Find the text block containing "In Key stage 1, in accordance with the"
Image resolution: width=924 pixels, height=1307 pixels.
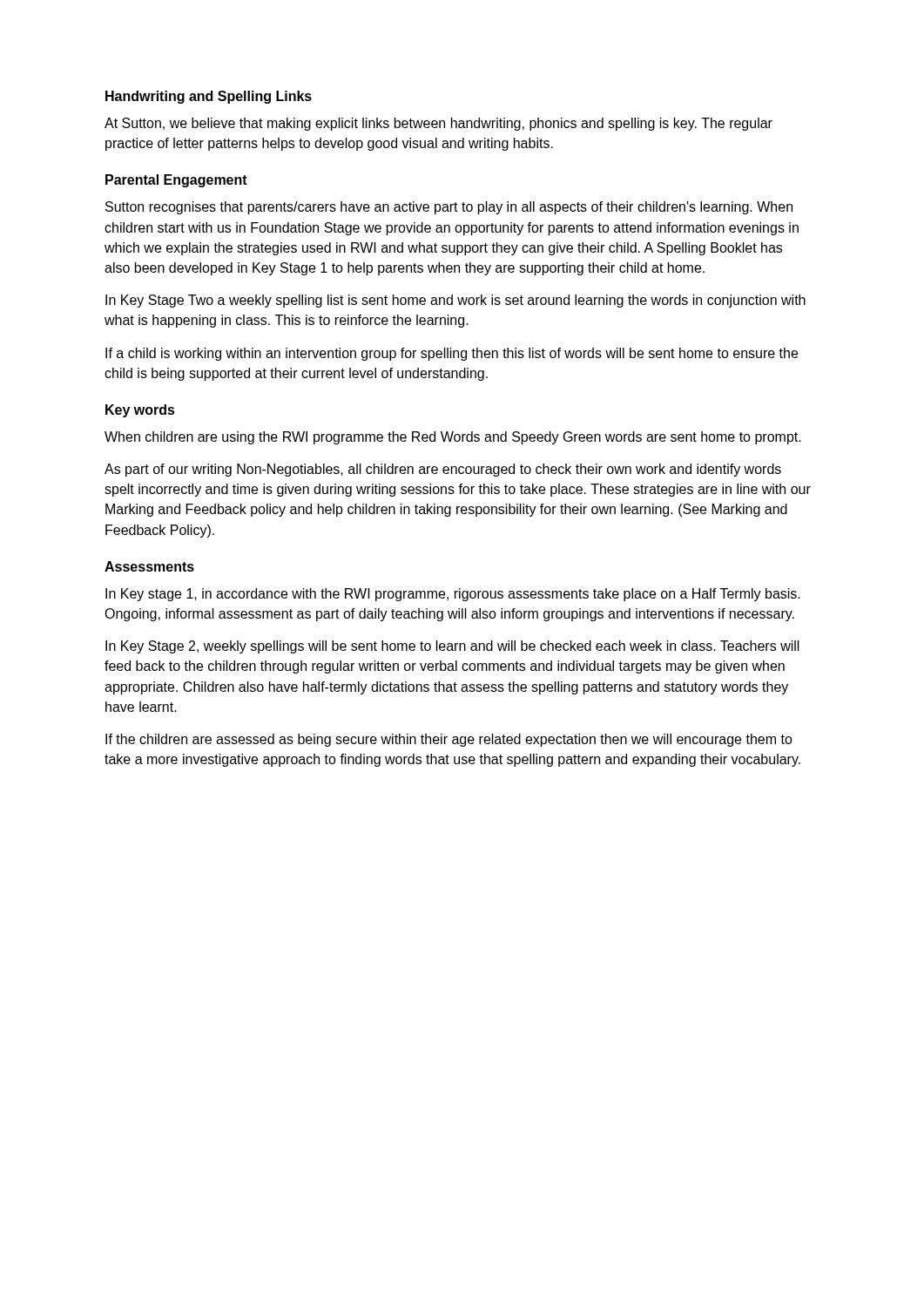453,604
